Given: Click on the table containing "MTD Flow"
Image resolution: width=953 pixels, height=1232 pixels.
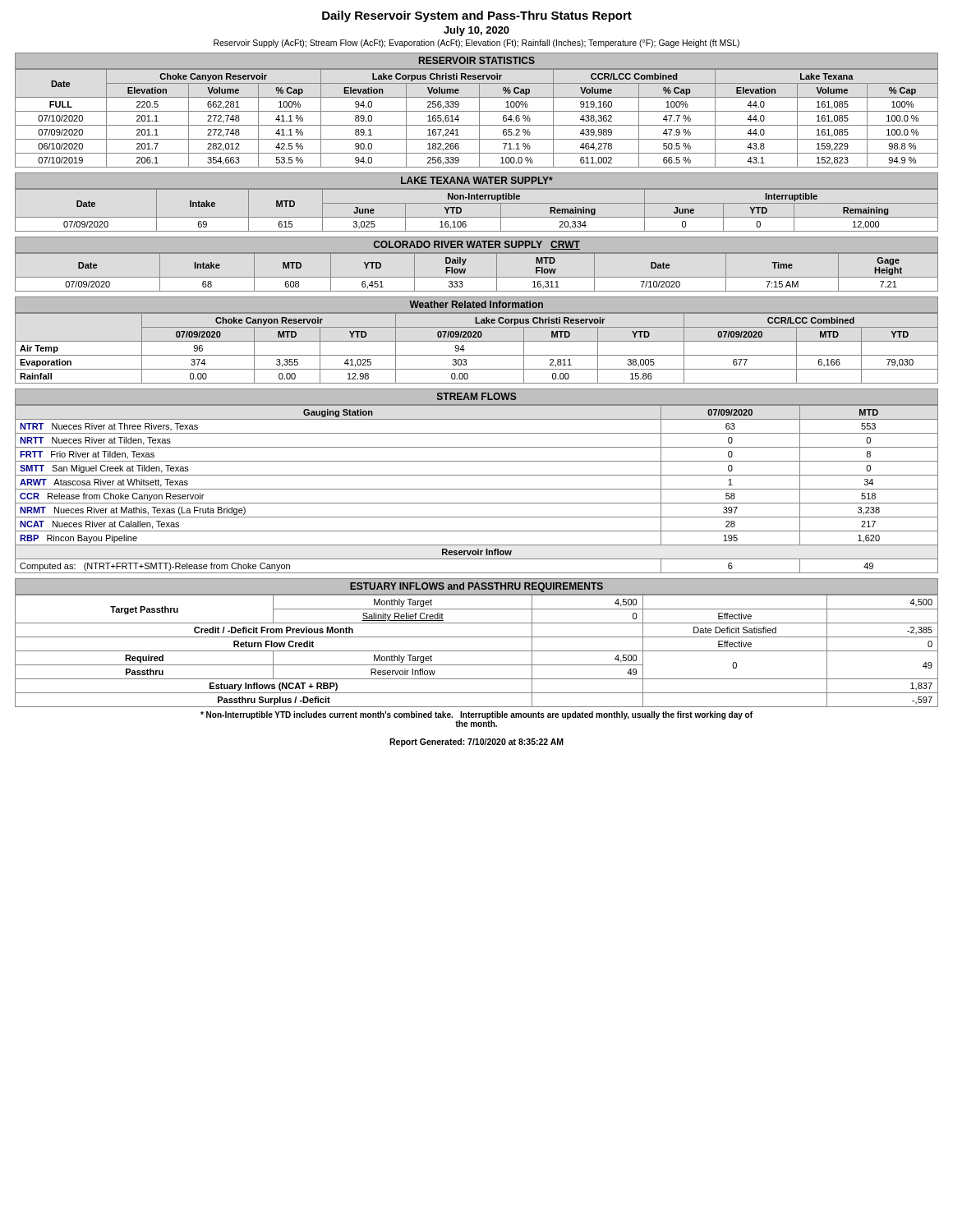Looking at the screenshot, I should (476, 272).
